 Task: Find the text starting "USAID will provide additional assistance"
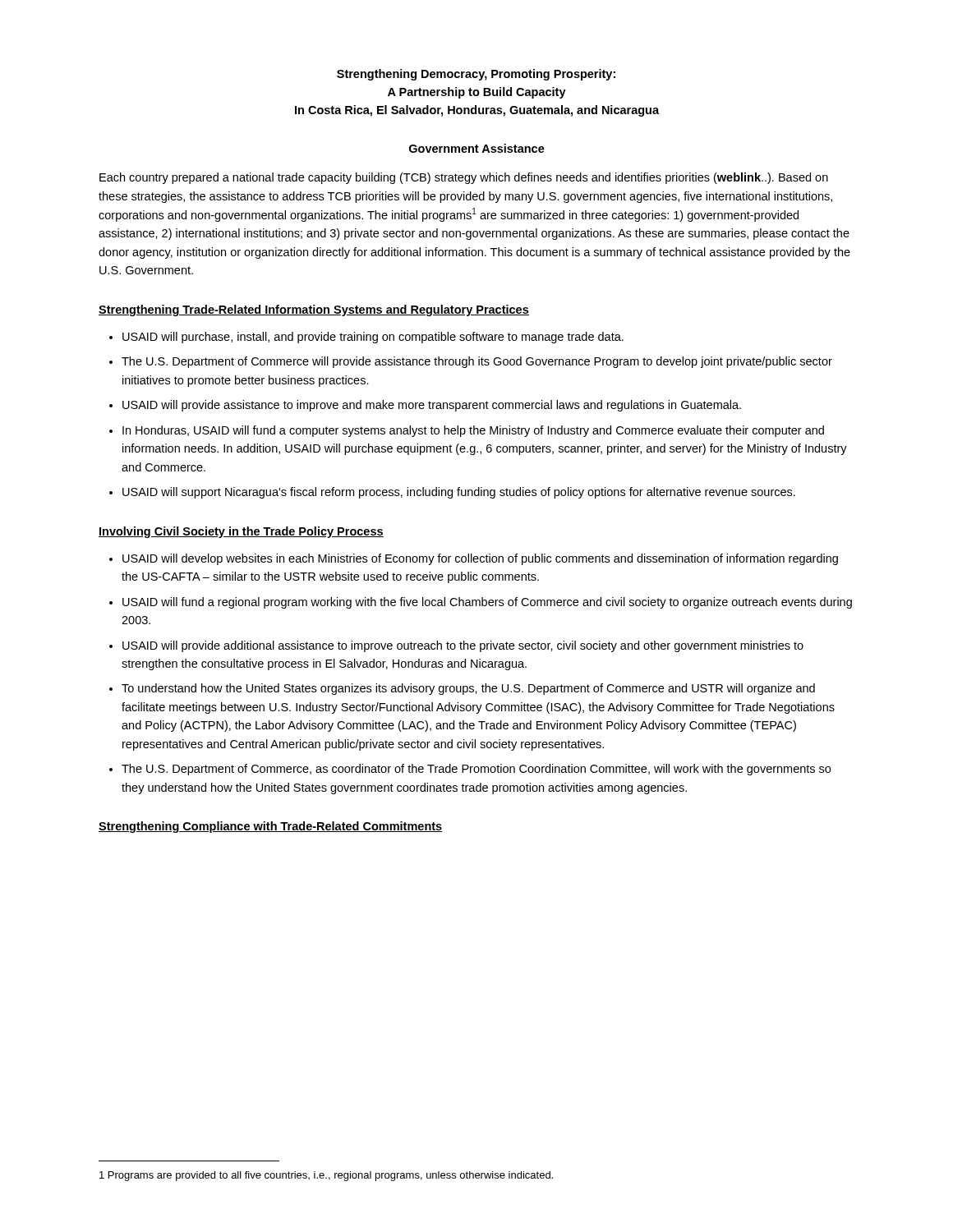463,654
